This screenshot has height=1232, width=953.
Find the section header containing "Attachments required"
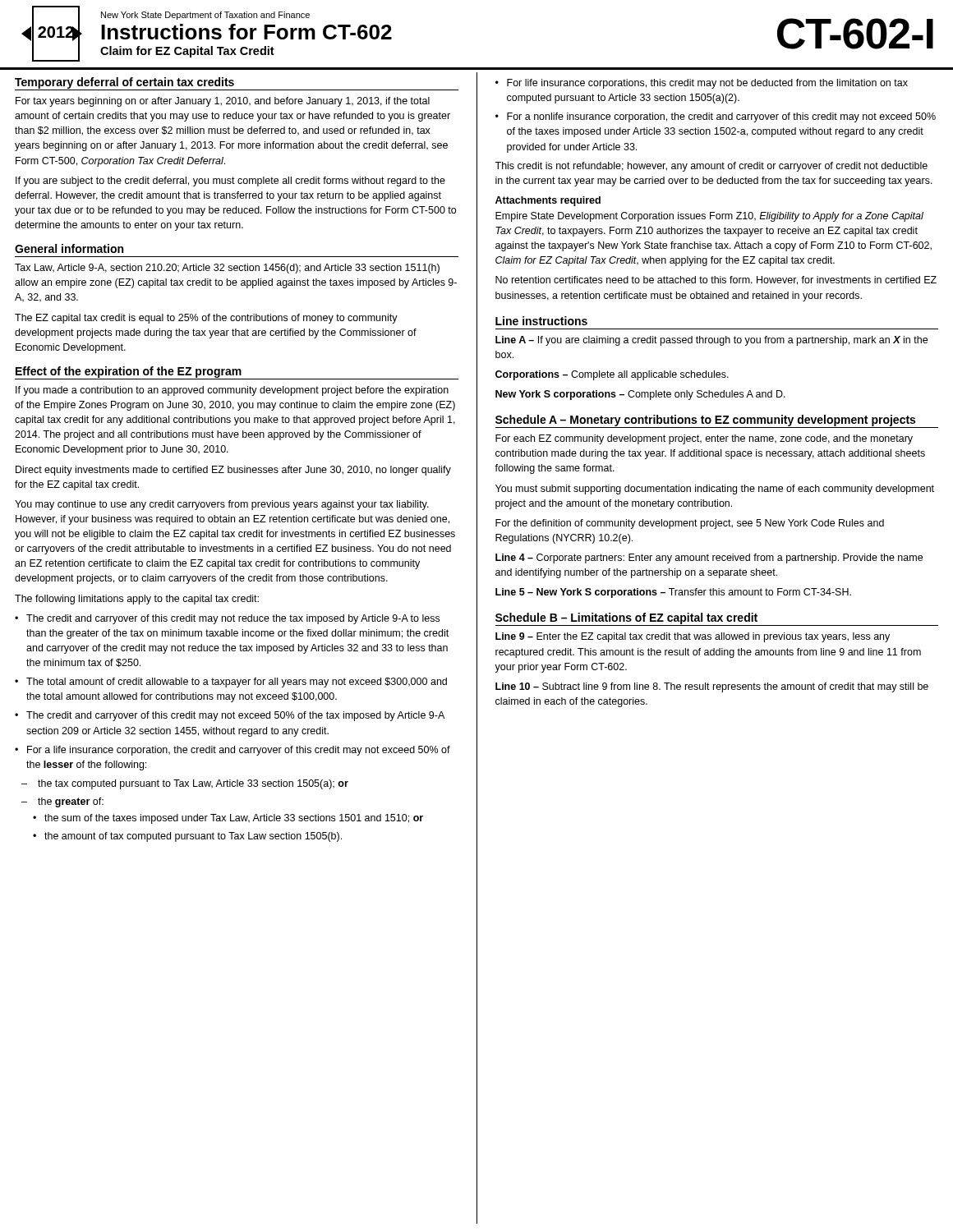(x=548, y=200)
